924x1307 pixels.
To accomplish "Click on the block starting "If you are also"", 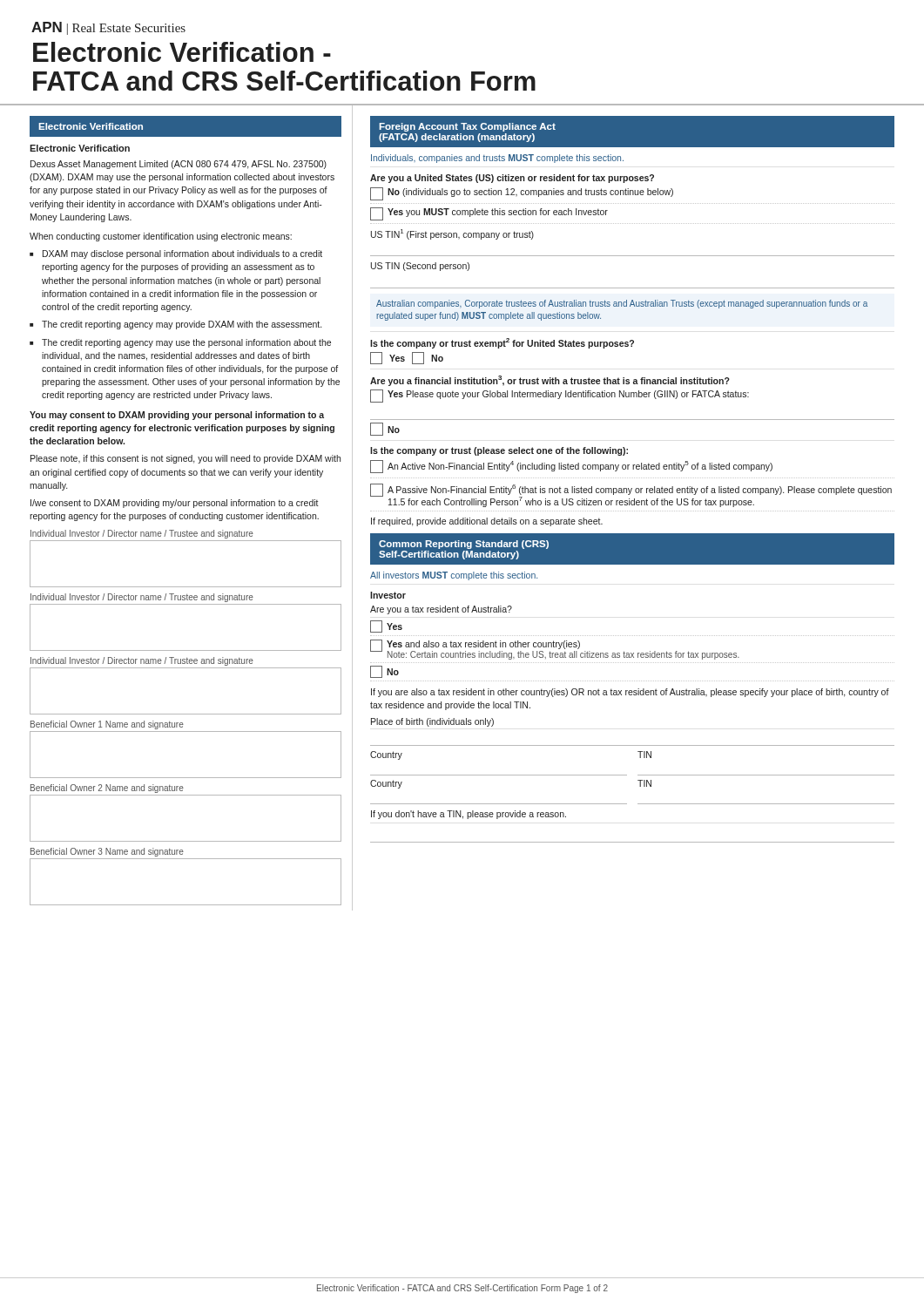I will pos(629,699).
